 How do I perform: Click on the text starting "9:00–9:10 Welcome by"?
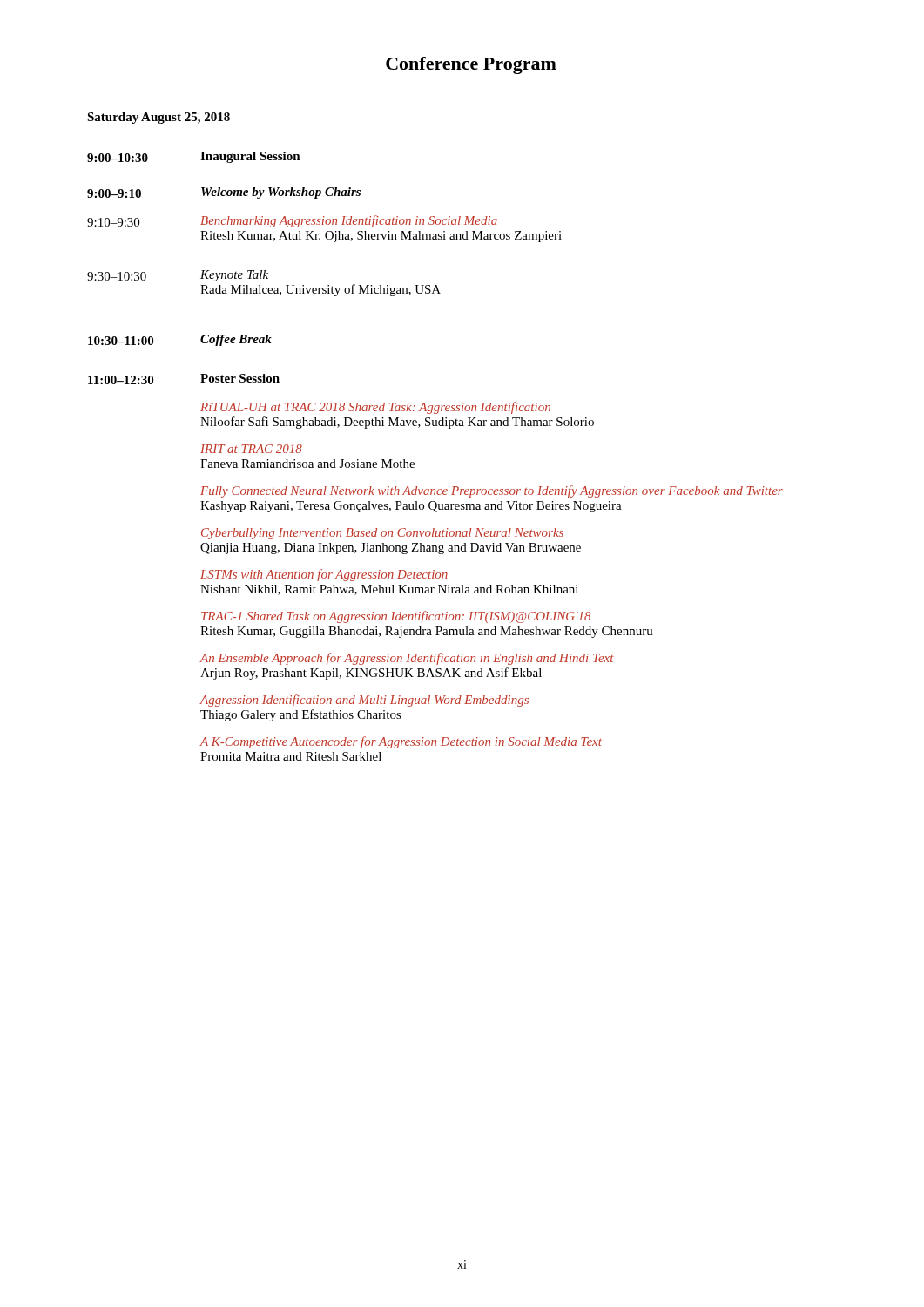[x=224, y=193]
